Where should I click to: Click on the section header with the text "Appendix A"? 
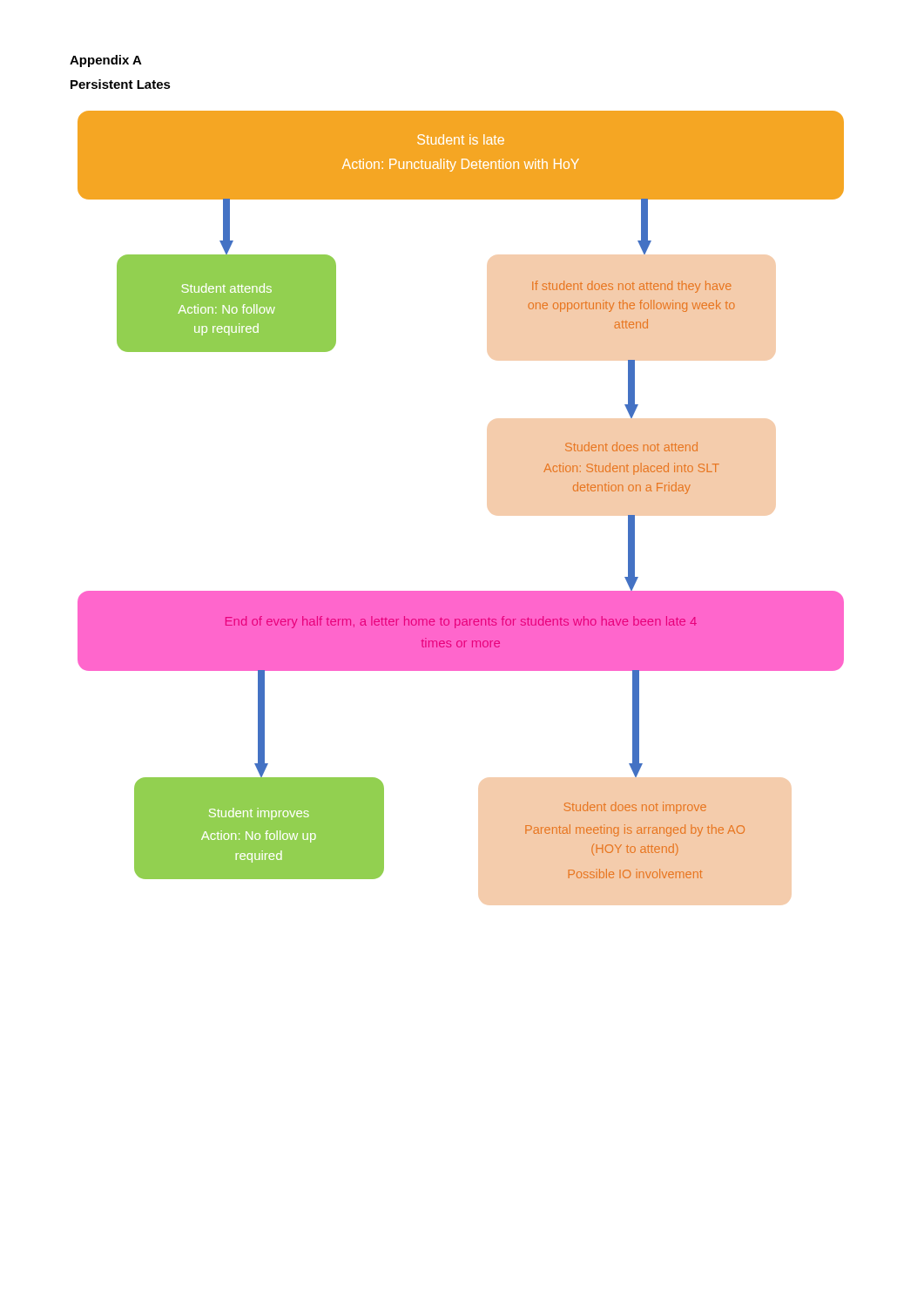click(106, 60)
